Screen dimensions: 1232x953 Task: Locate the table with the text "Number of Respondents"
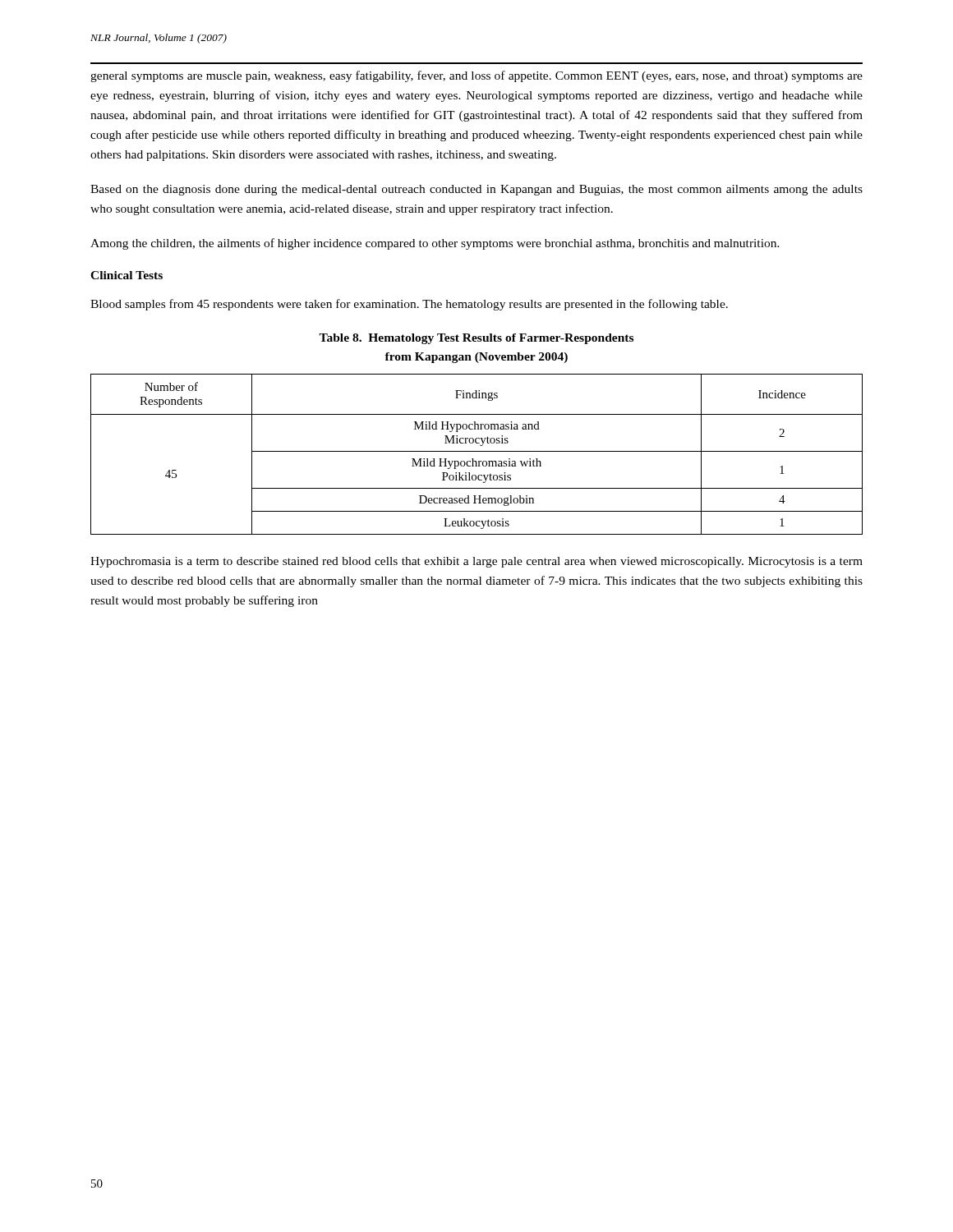tap(476, 454)
